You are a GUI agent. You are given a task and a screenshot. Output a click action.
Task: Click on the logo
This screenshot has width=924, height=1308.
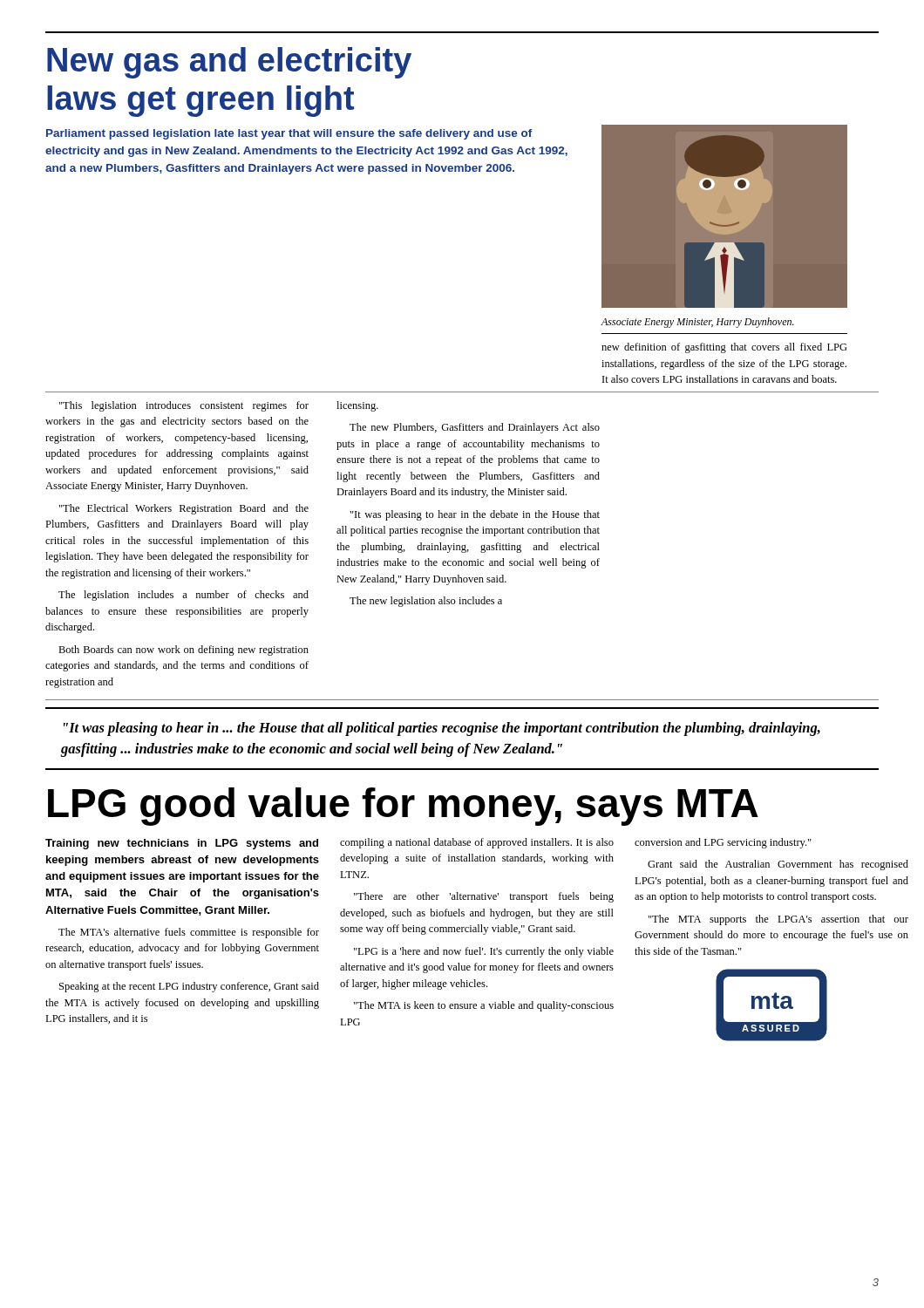[771, 1005]
